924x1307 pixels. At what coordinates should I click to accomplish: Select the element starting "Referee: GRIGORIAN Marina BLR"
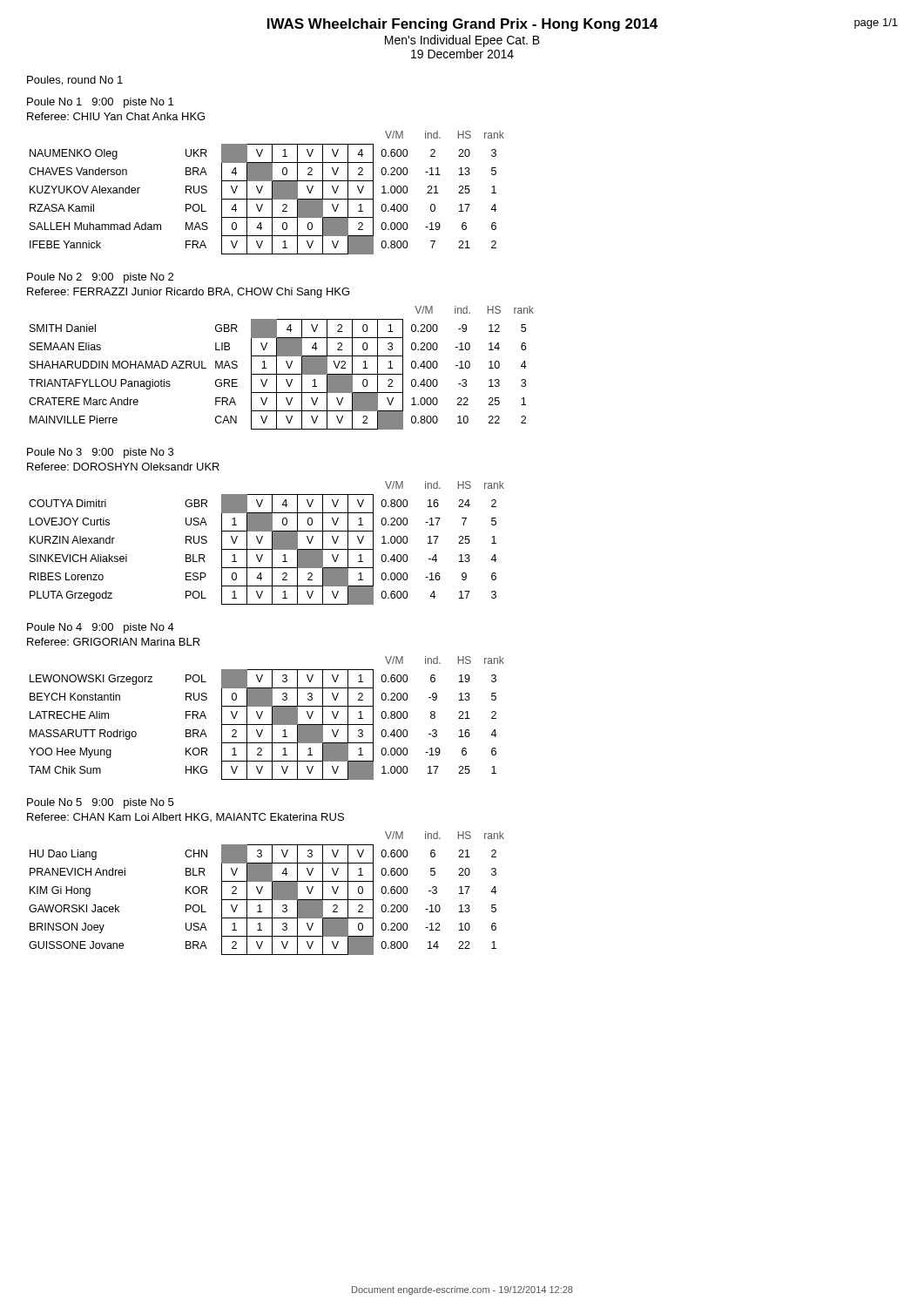(x=113, y=642)
